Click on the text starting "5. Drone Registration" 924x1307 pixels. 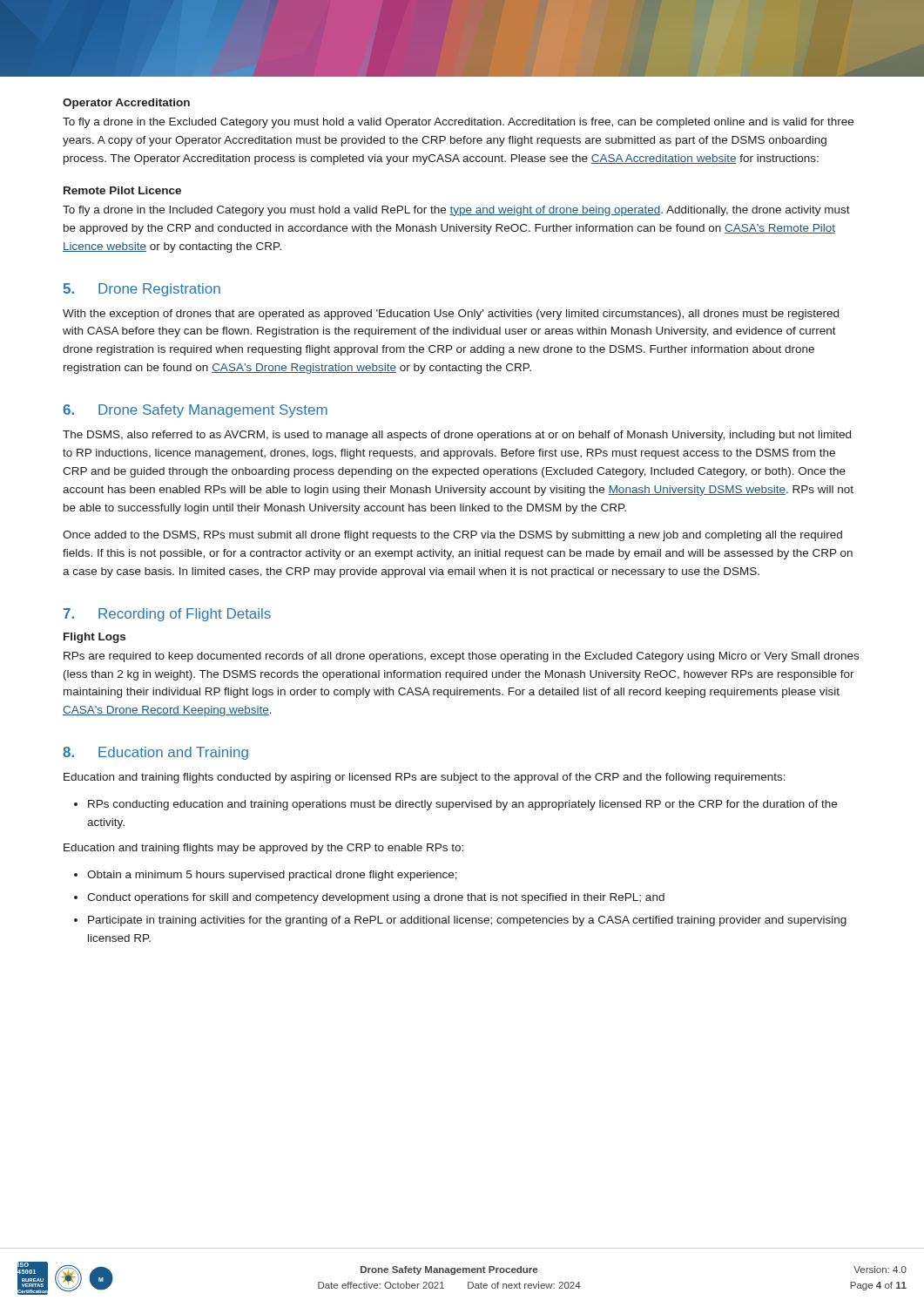pyautogui.click(x=142, y=290)
